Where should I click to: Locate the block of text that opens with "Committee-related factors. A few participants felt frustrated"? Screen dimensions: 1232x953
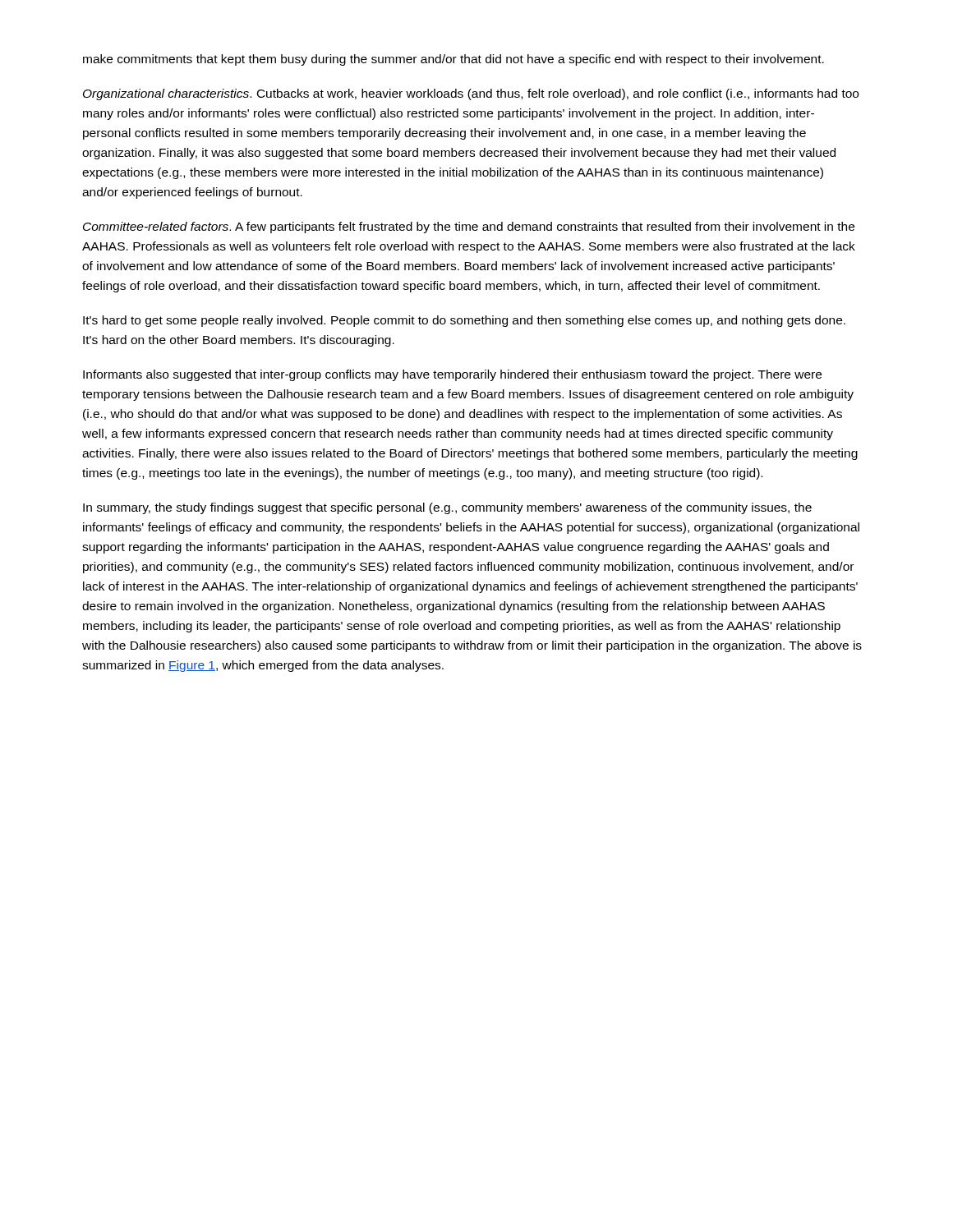pos(469,256)
